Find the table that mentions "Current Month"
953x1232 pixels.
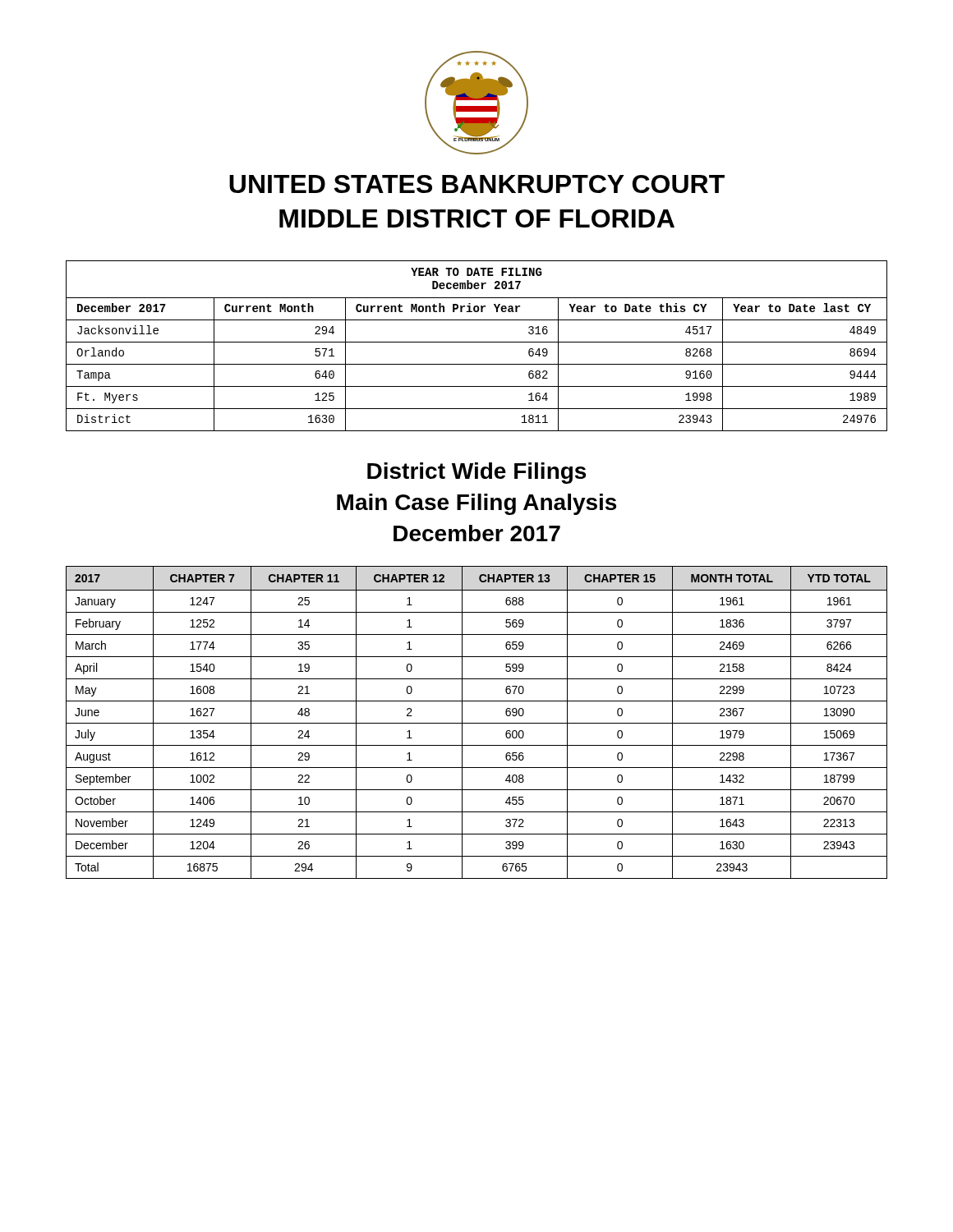coord(476,346)
